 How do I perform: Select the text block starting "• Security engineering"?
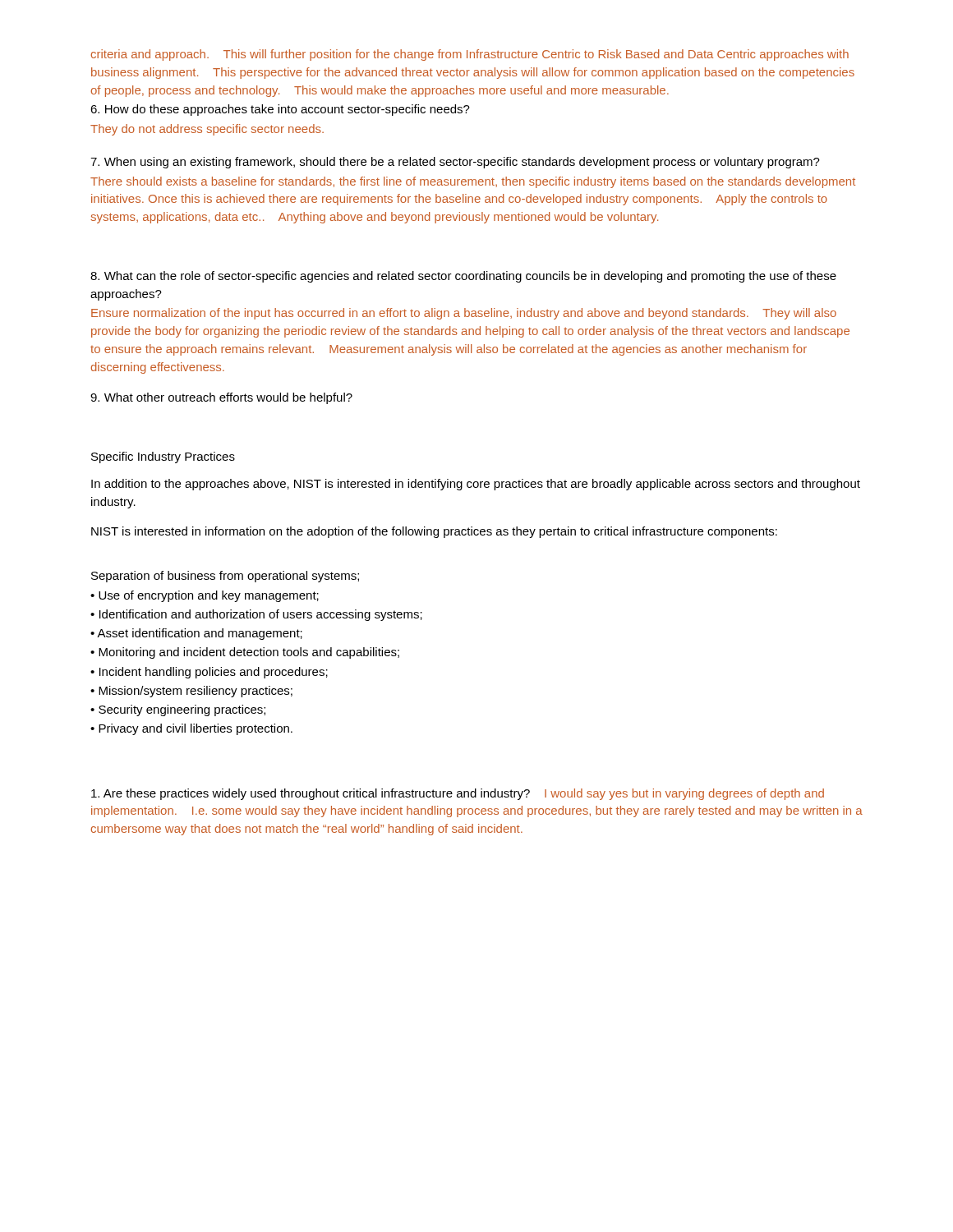[x=178, y=709]
